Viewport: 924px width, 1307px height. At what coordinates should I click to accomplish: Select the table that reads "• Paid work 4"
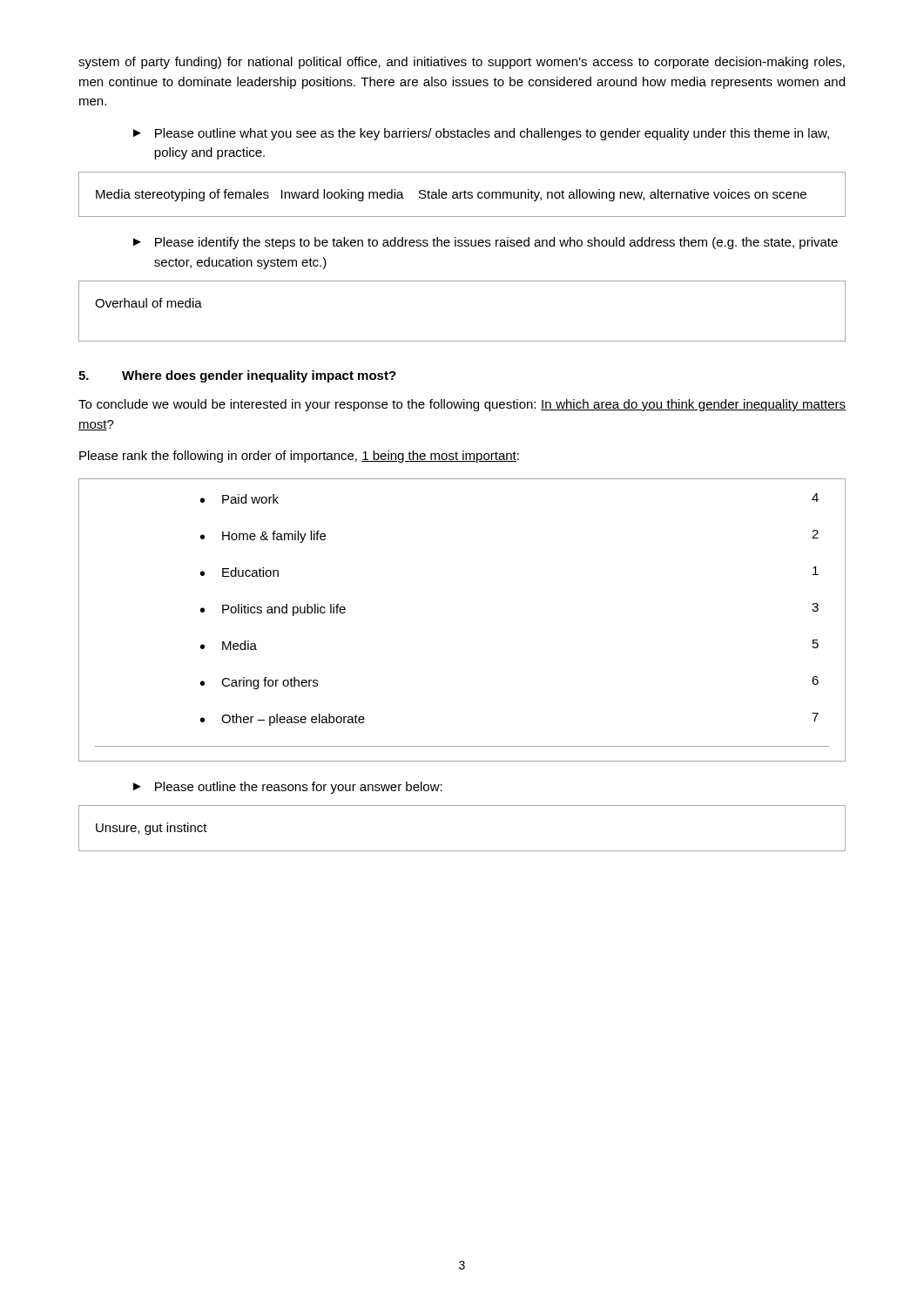click(x=462, y=620)
